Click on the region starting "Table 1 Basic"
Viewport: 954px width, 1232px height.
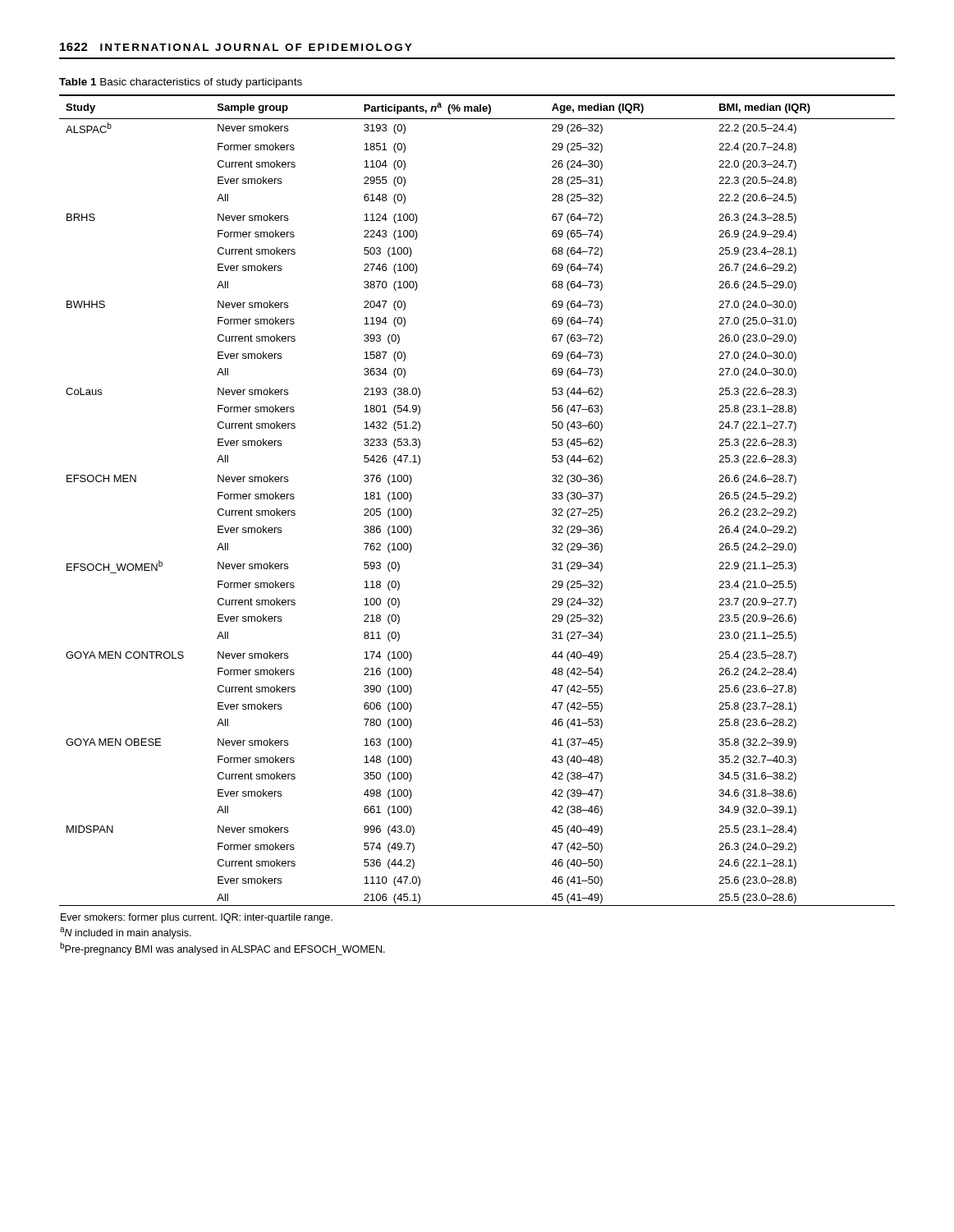click(x=181, y=82)
